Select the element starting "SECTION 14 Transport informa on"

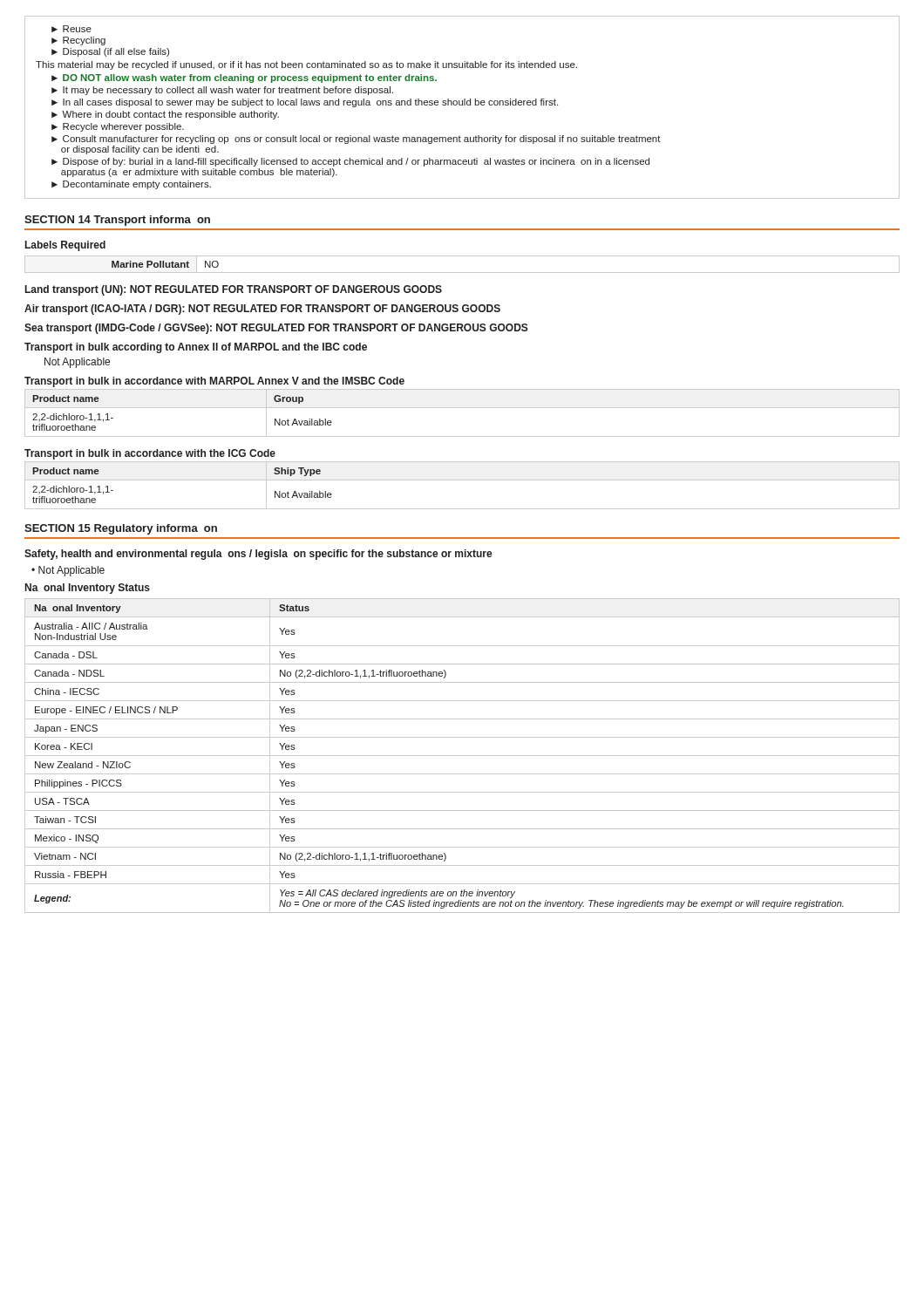point(118,219)
